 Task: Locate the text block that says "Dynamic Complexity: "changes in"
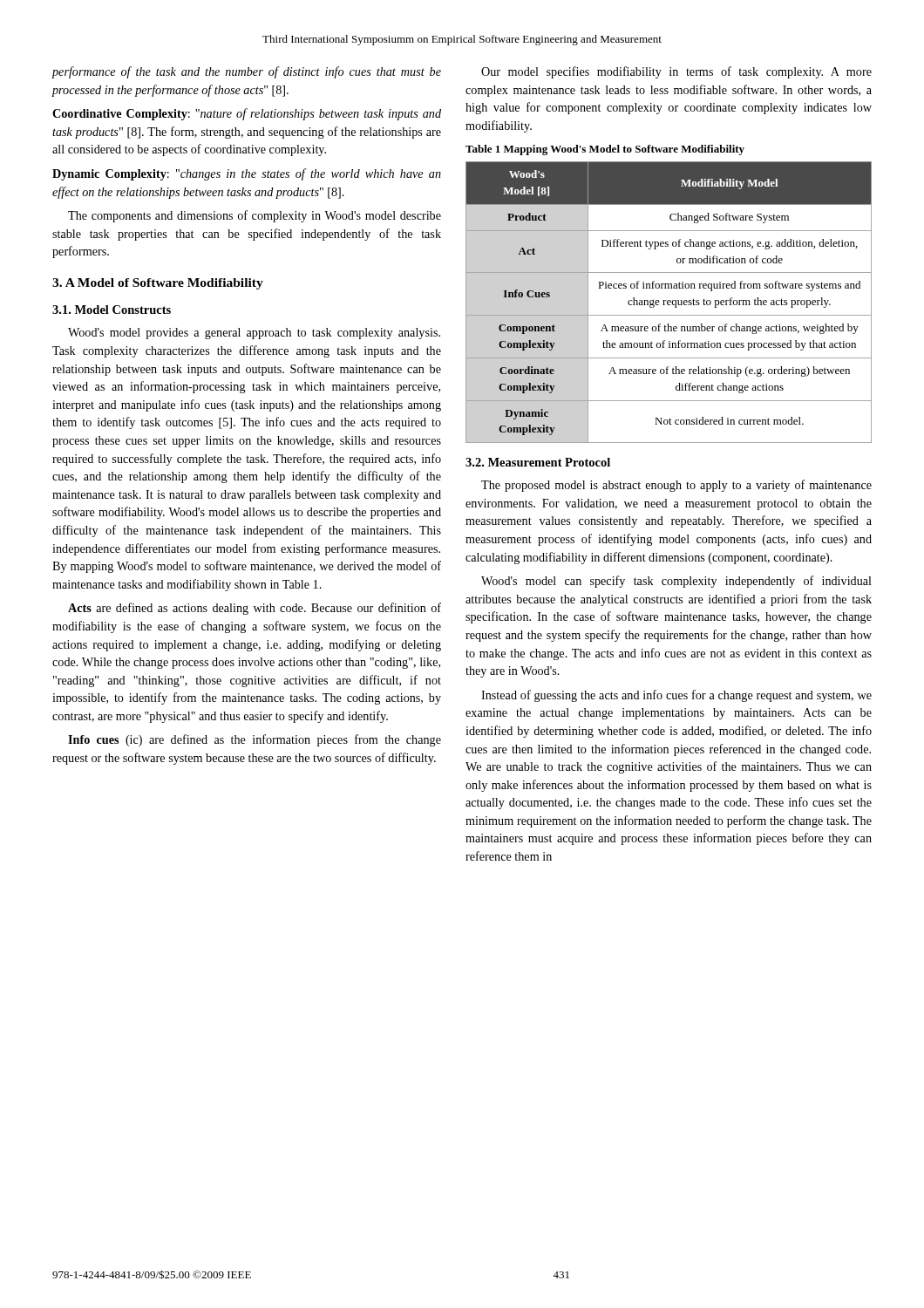point(247,183)
